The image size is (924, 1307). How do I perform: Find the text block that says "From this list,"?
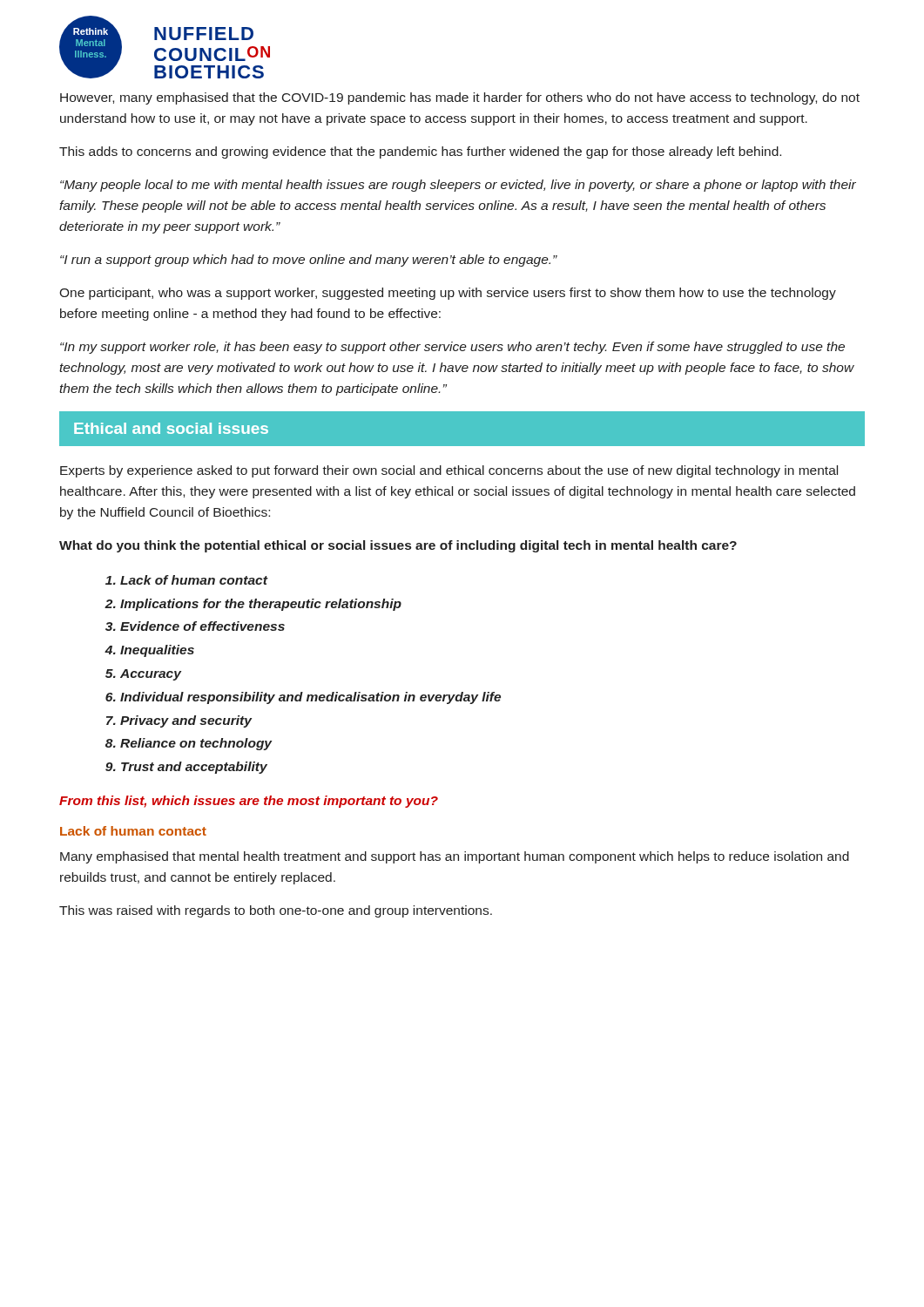coord(249,800)
